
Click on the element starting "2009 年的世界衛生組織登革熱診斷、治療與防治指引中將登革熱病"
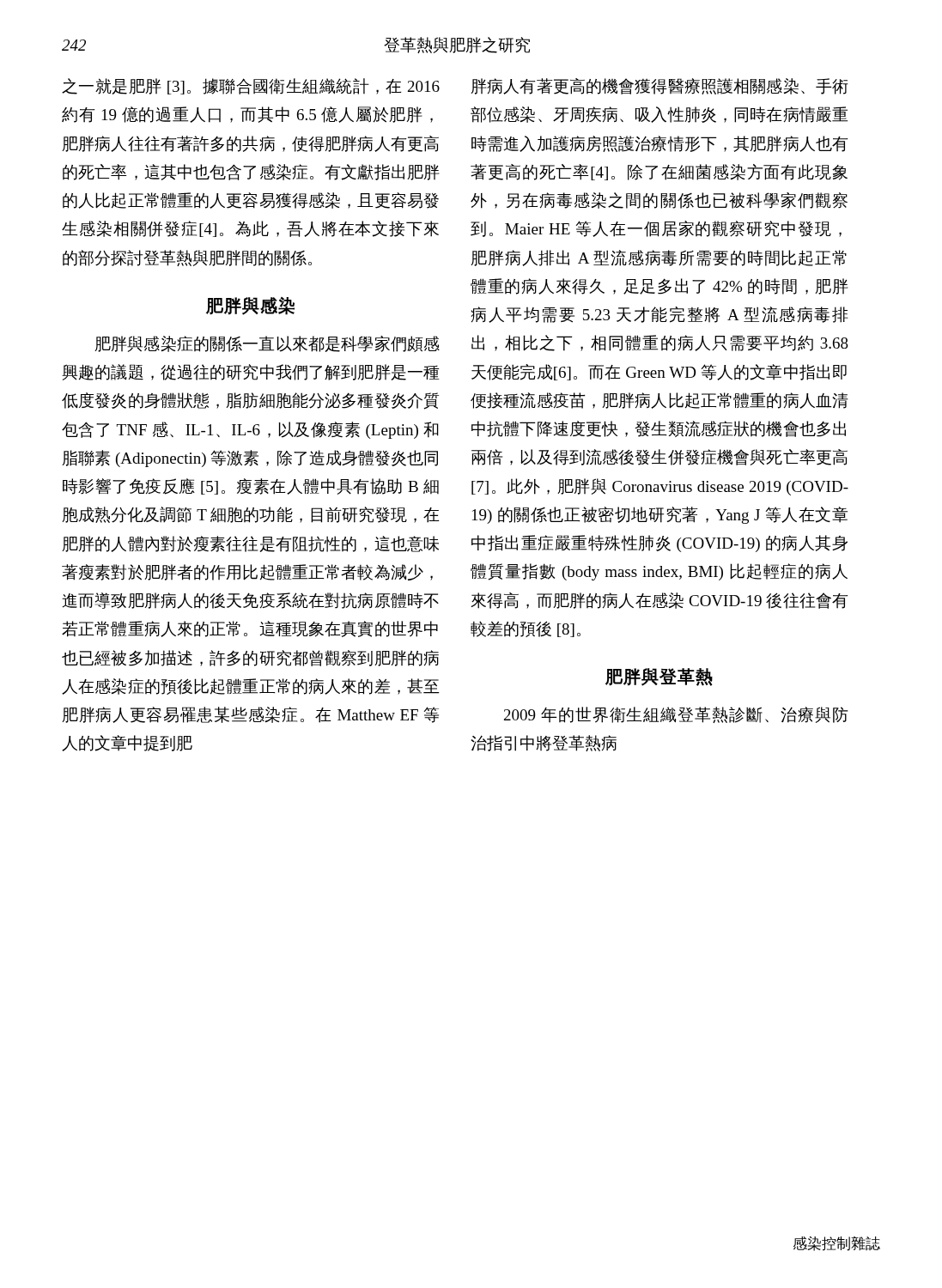pos(659,729)
